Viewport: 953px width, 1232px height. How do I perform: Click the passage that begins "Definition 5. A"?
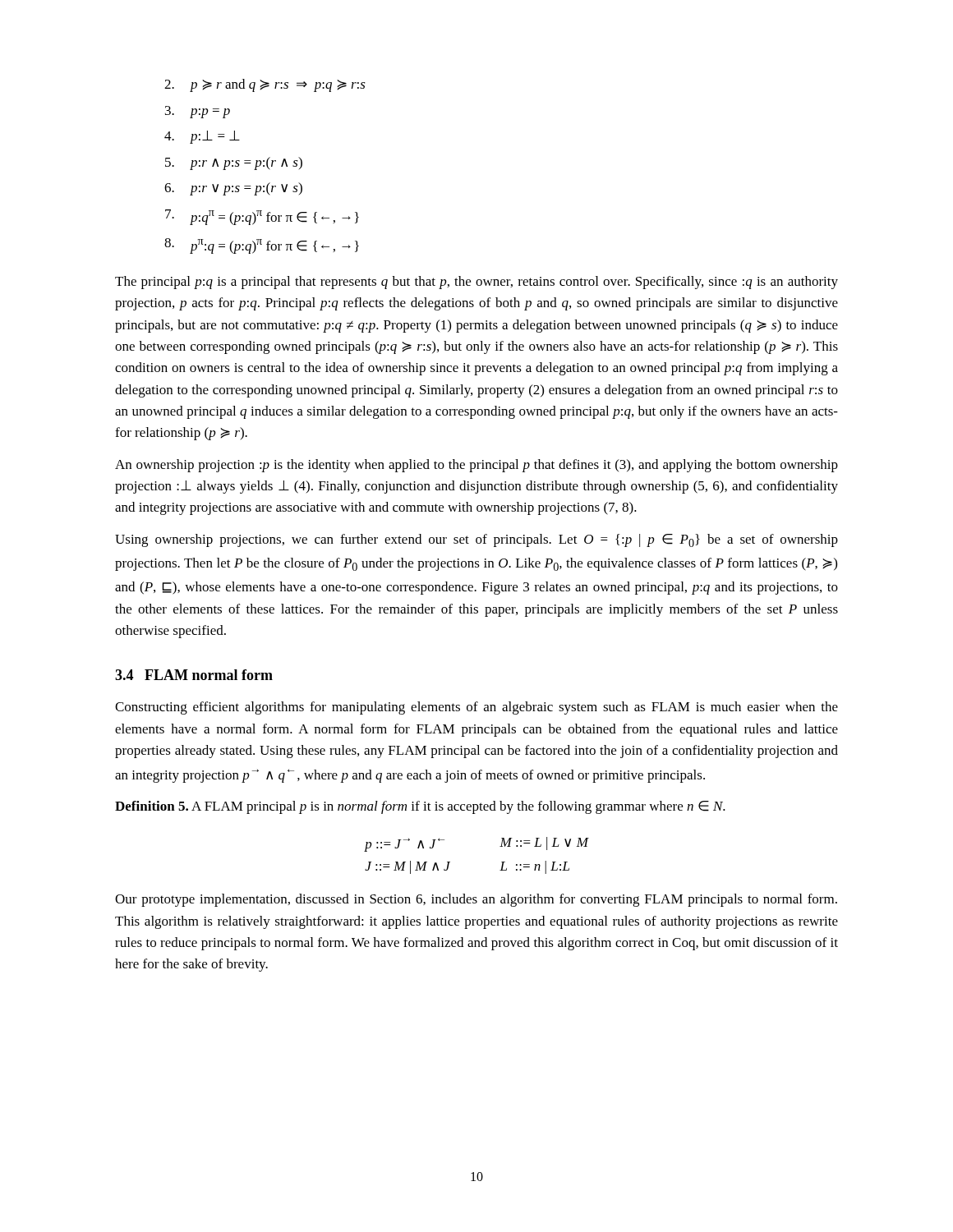tap(420, 806)
